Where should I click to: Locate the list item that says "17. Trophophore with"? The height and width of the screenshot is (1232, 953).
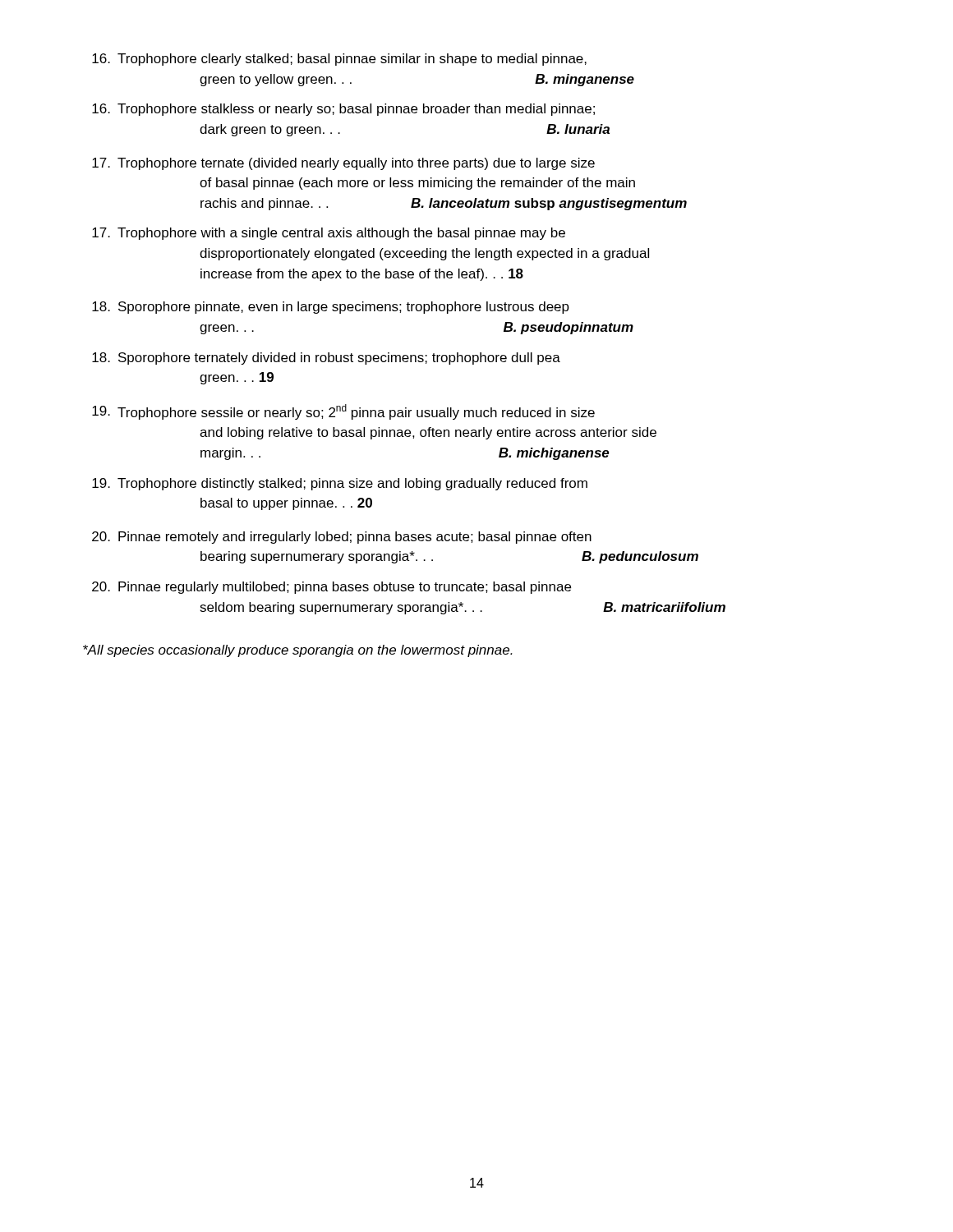point(476,254)
